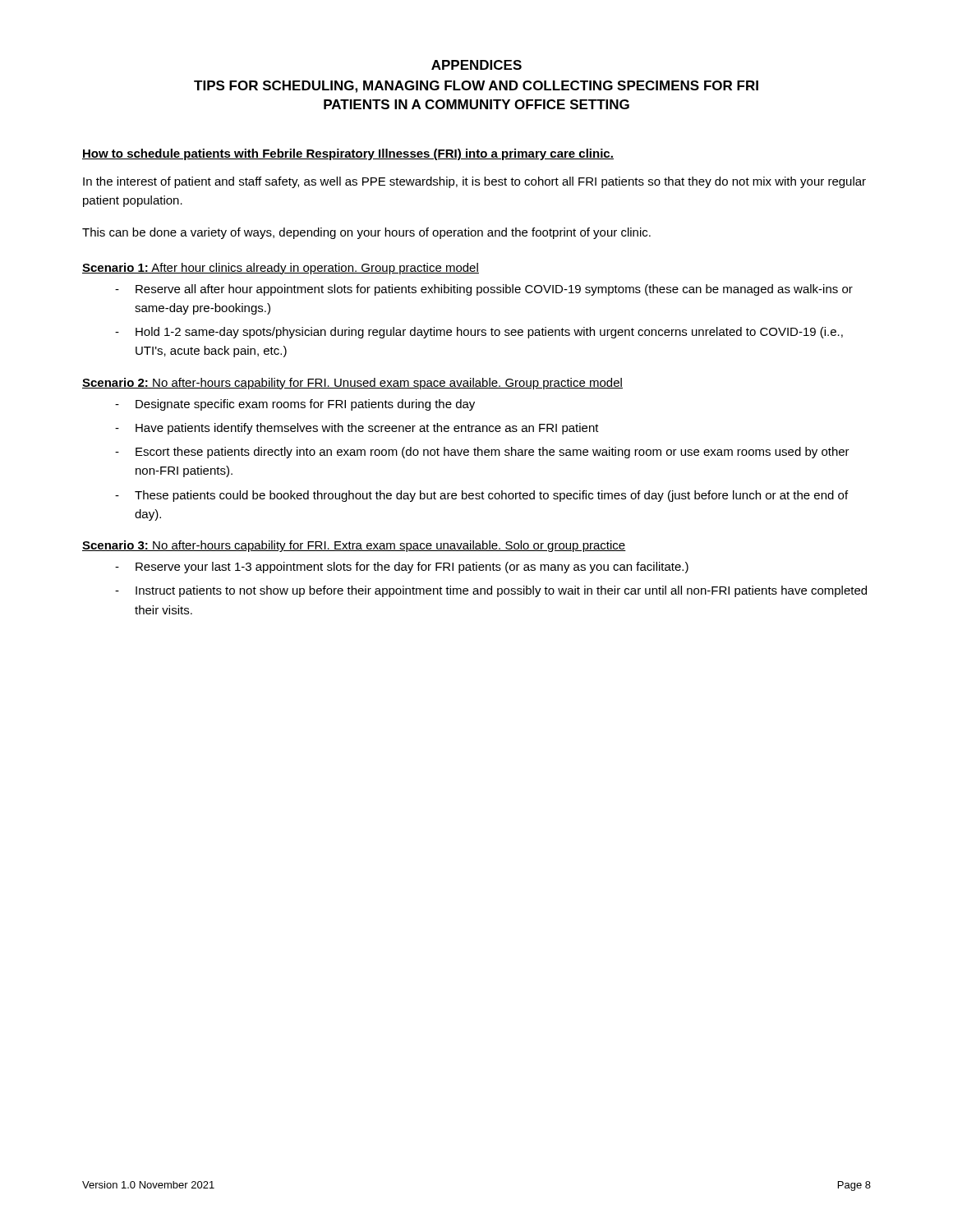Locate the block of text that opens with "This can be done a variety of ways,"
Image resolution: width=953 pixels, height=1232 pixels.
click(367, 232)
